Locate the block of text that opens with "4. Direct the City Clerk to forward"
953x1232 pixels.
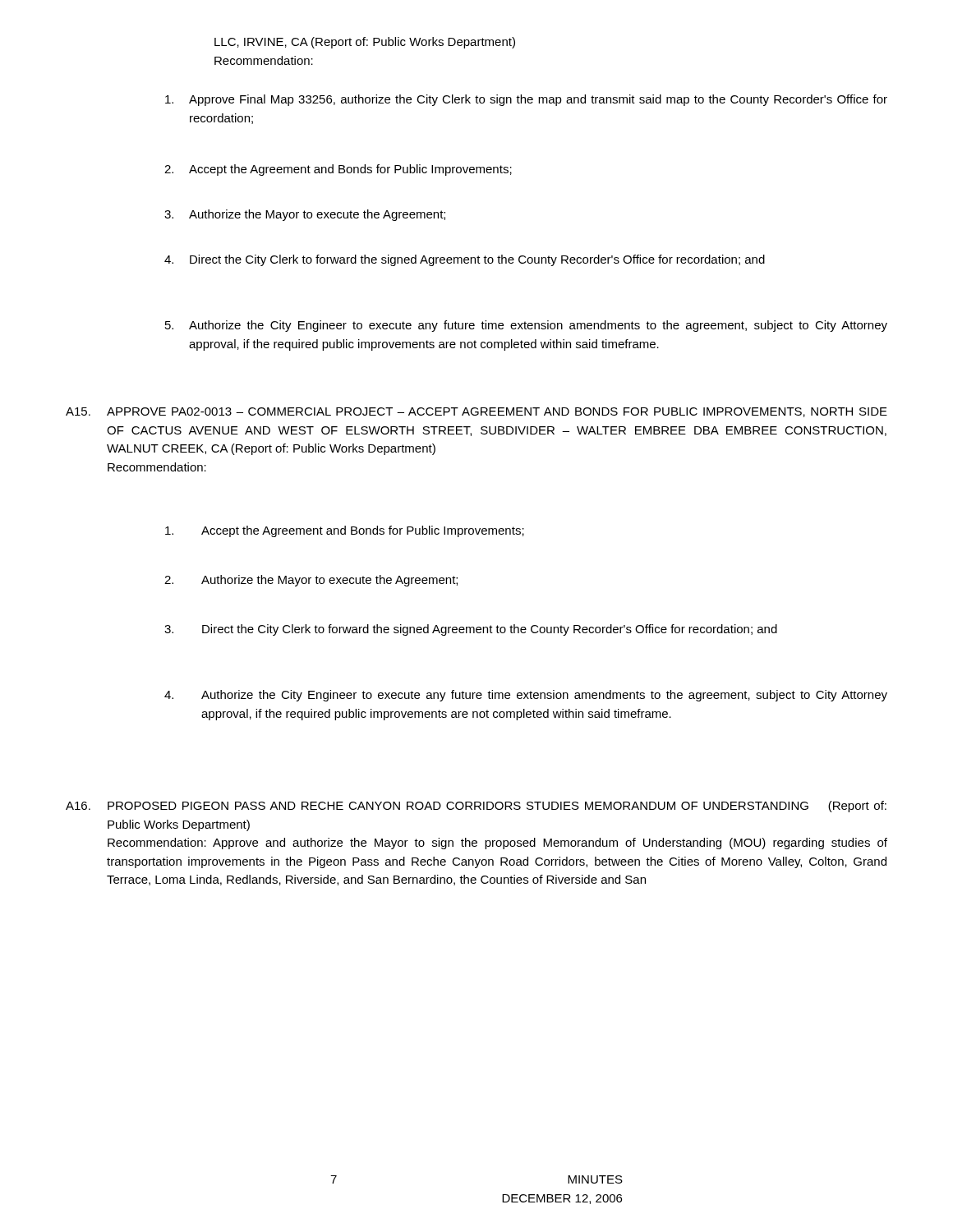tap(526, 260)
